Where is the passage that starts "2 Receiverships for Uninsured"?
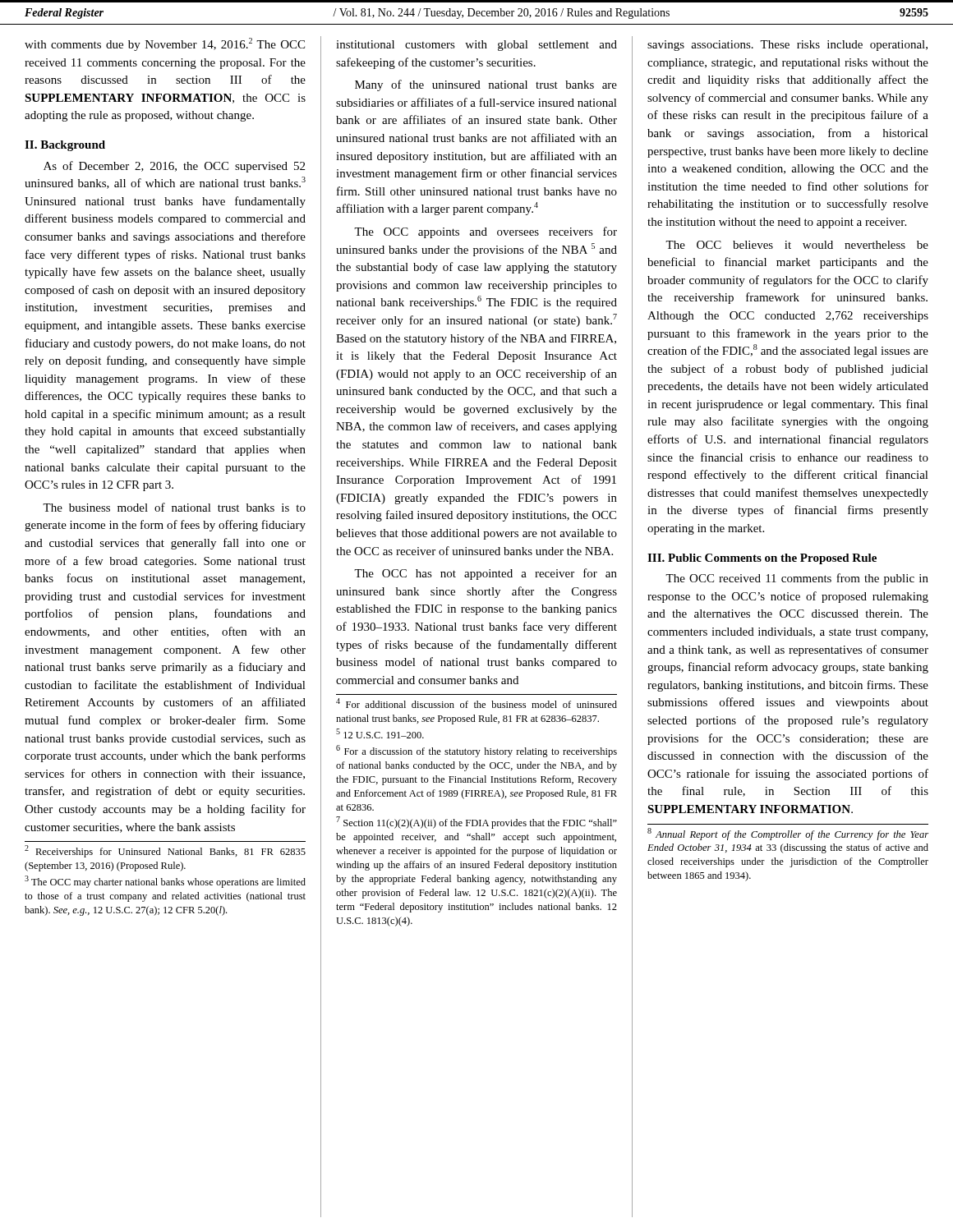953x1232 pixels. (x=165, y=859)
